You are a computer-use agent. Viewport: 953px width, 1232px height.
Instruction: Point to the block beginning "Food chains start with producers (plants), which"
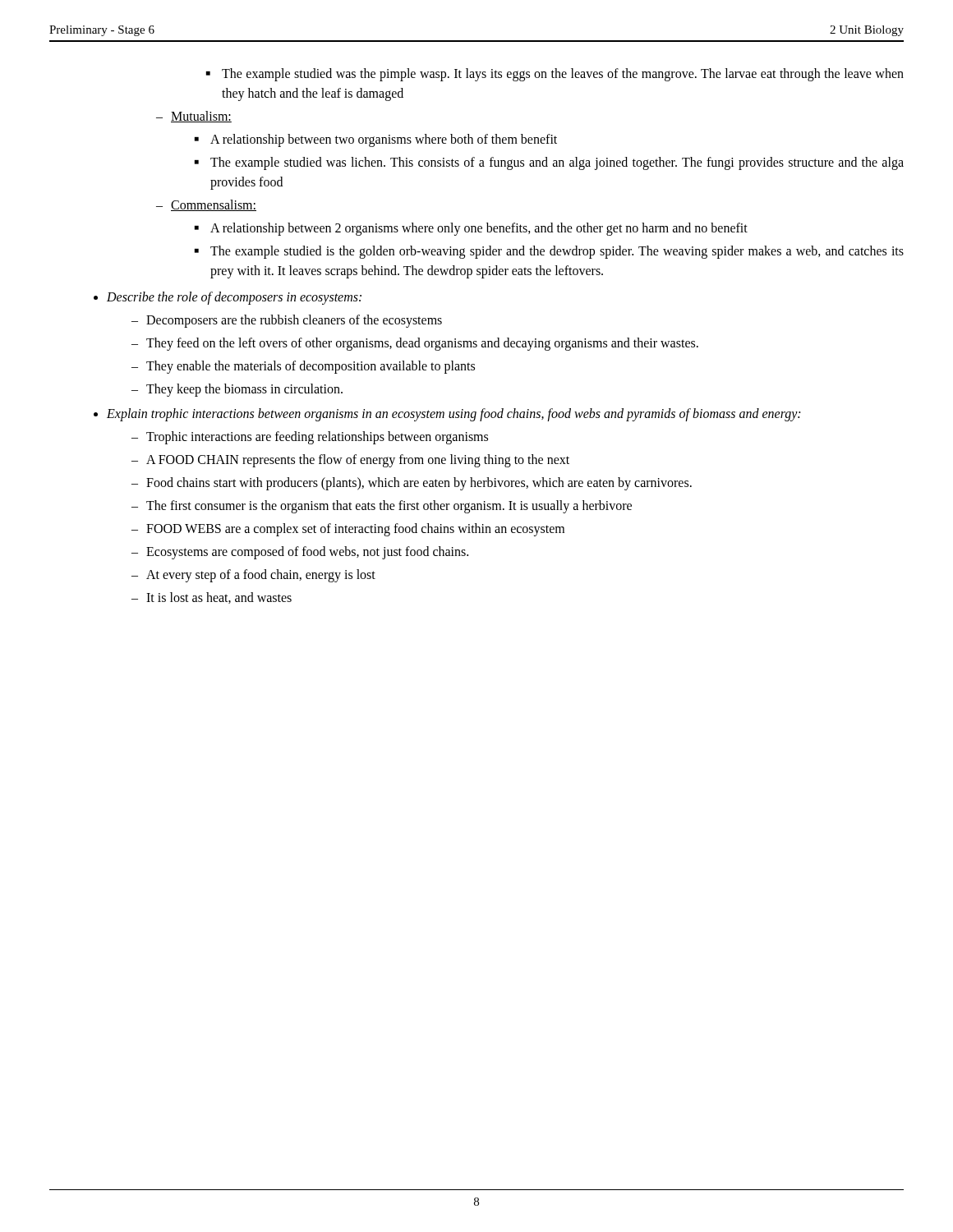click(419, 483)
